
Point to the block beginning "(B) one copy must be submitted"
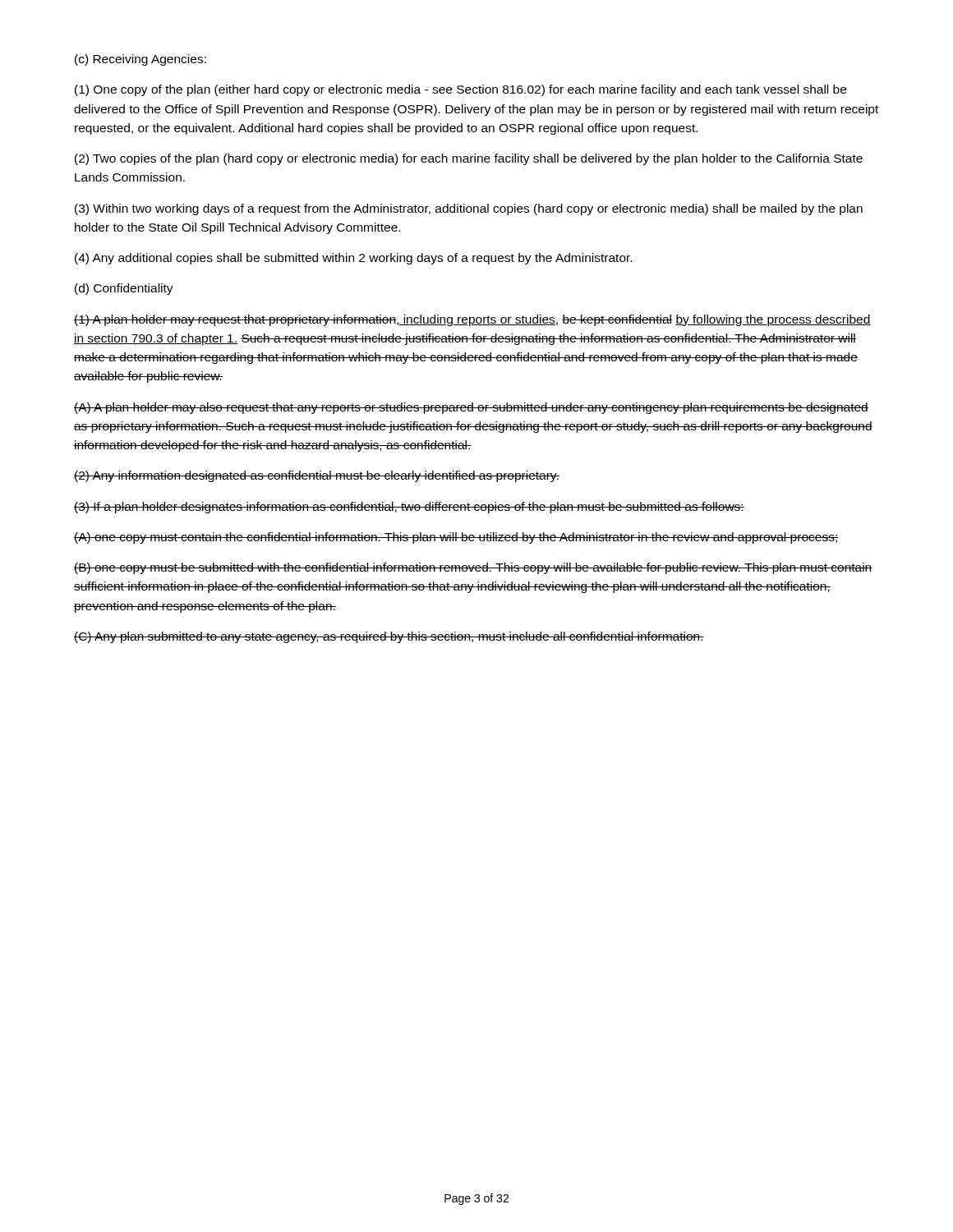[473, 586]
